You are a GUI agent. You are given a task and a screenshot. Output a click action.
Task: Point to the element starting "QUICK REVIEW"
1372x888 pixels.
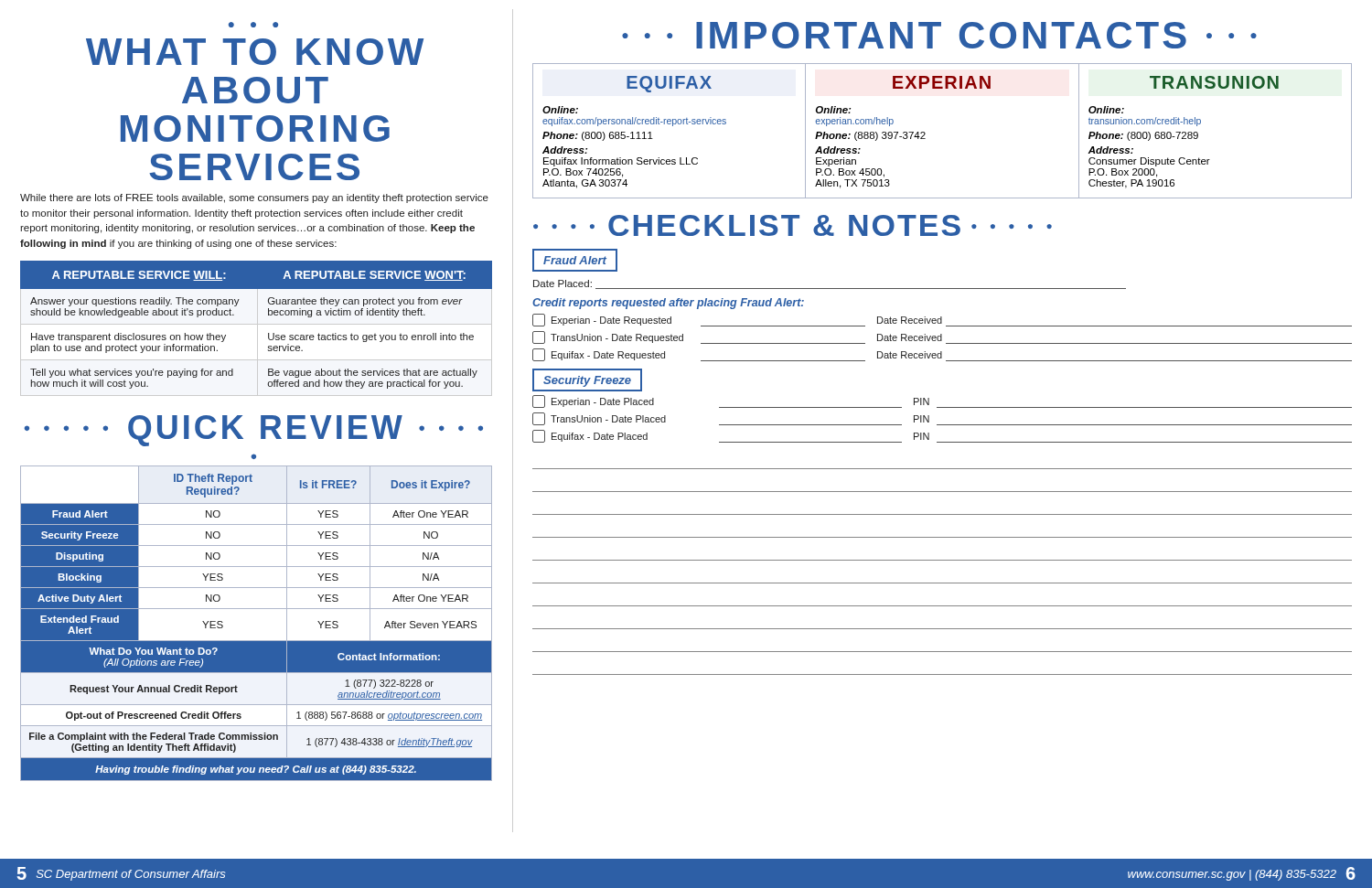click(266, 427)
